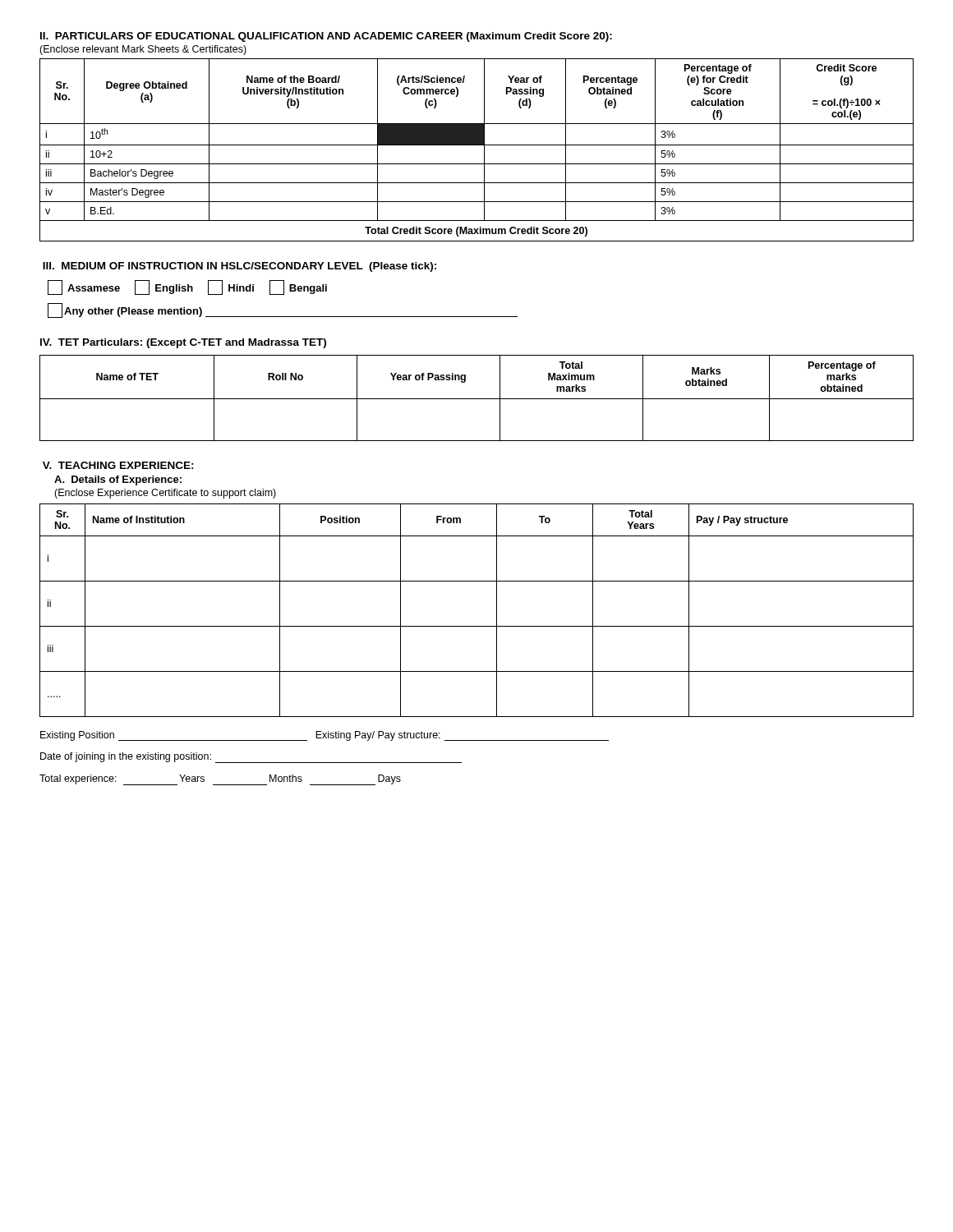Select the text block that says "(Enclose Experience Certificate to"
Viewport: 953px width, 1232px height.
(165, 493)
